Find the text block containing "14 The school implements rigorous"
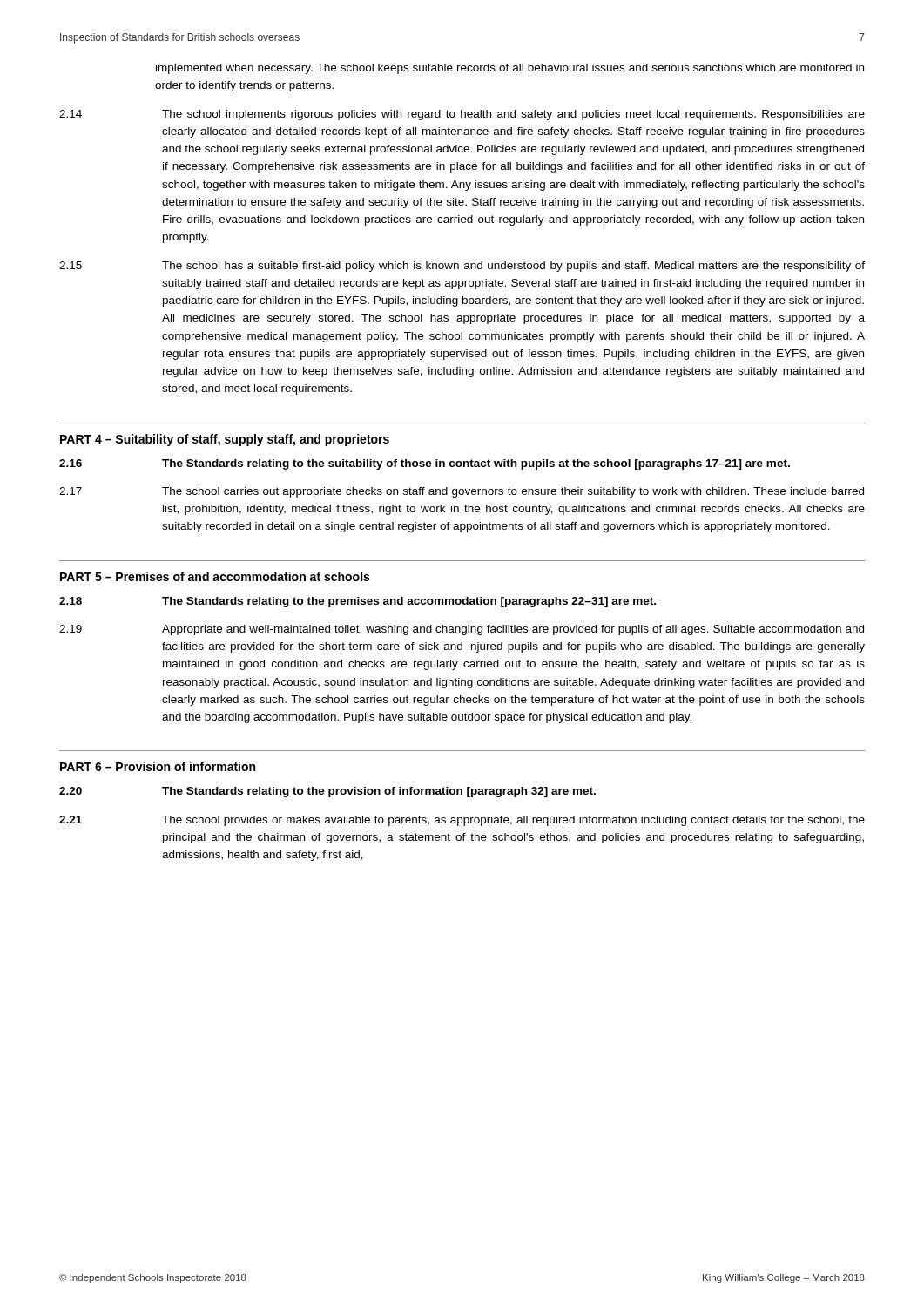The image size is (924, 1307). (x=462, y=176)
